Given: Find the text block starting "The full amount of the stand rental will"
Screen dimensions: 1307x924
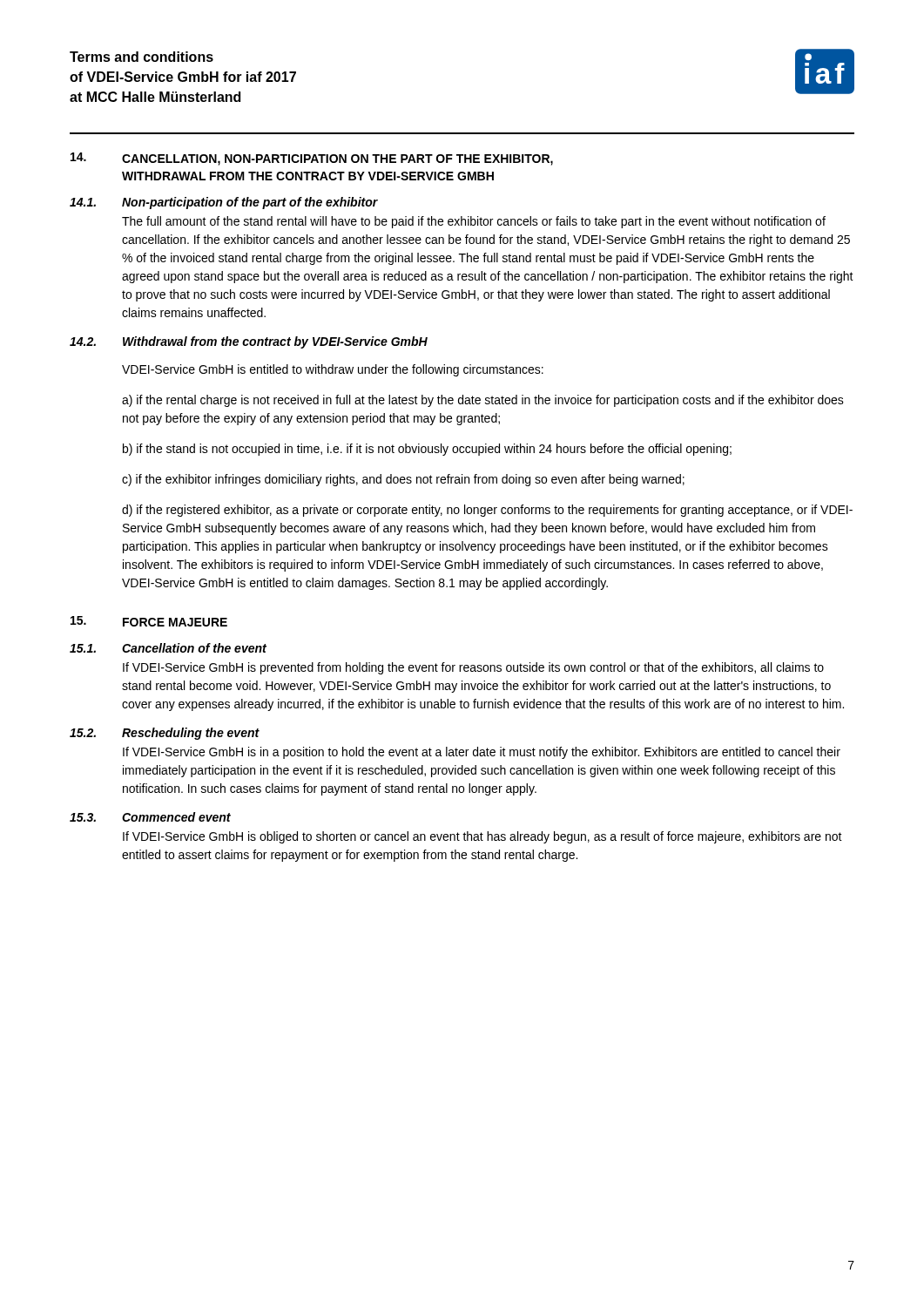Looking at the screenshot, I should [x=488, y=267].
